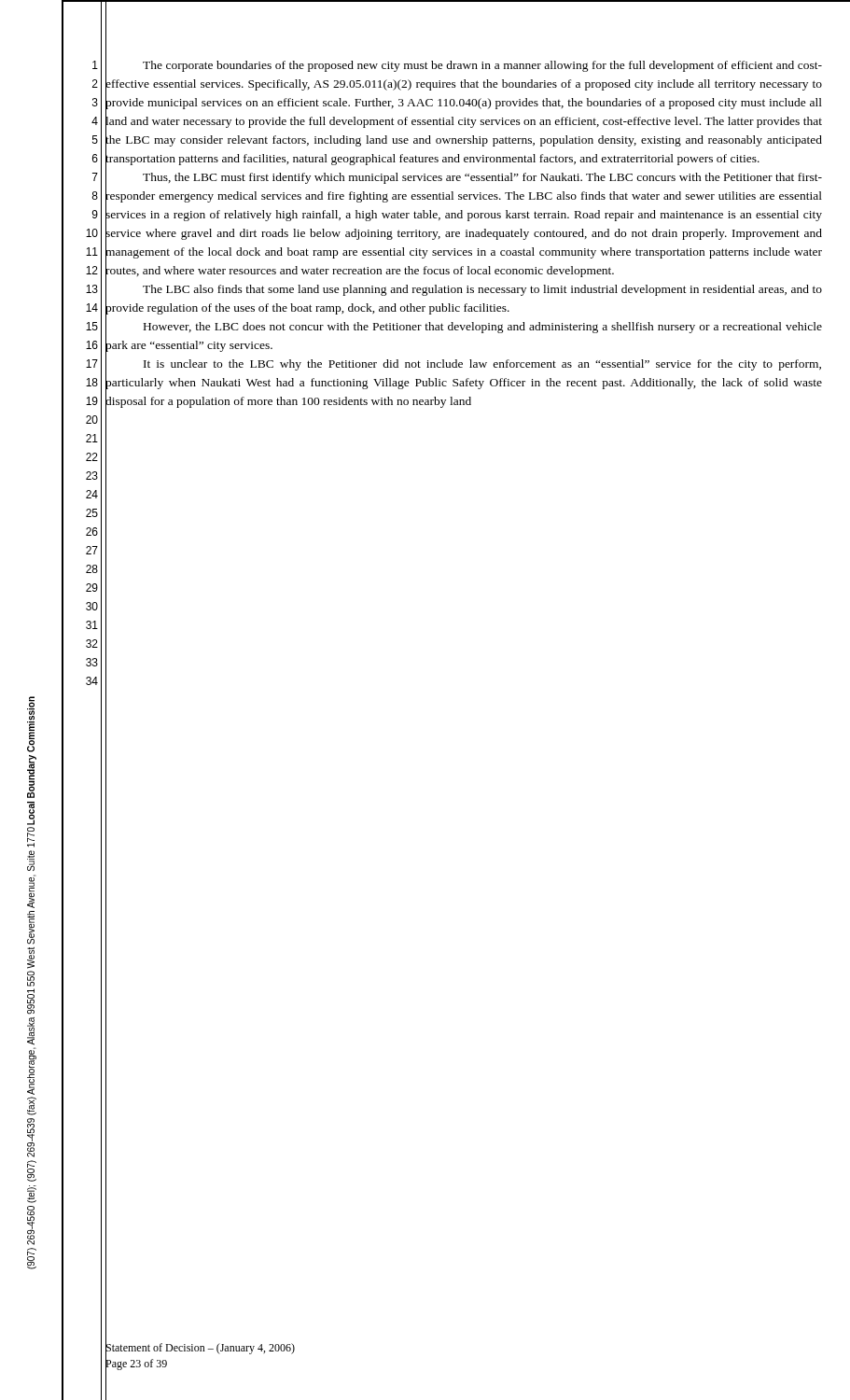The width and height of the screenshot is (850, 1400).
Task: Locate the text block that says "However, the LBC does not"
Action: tap(464, 336)
